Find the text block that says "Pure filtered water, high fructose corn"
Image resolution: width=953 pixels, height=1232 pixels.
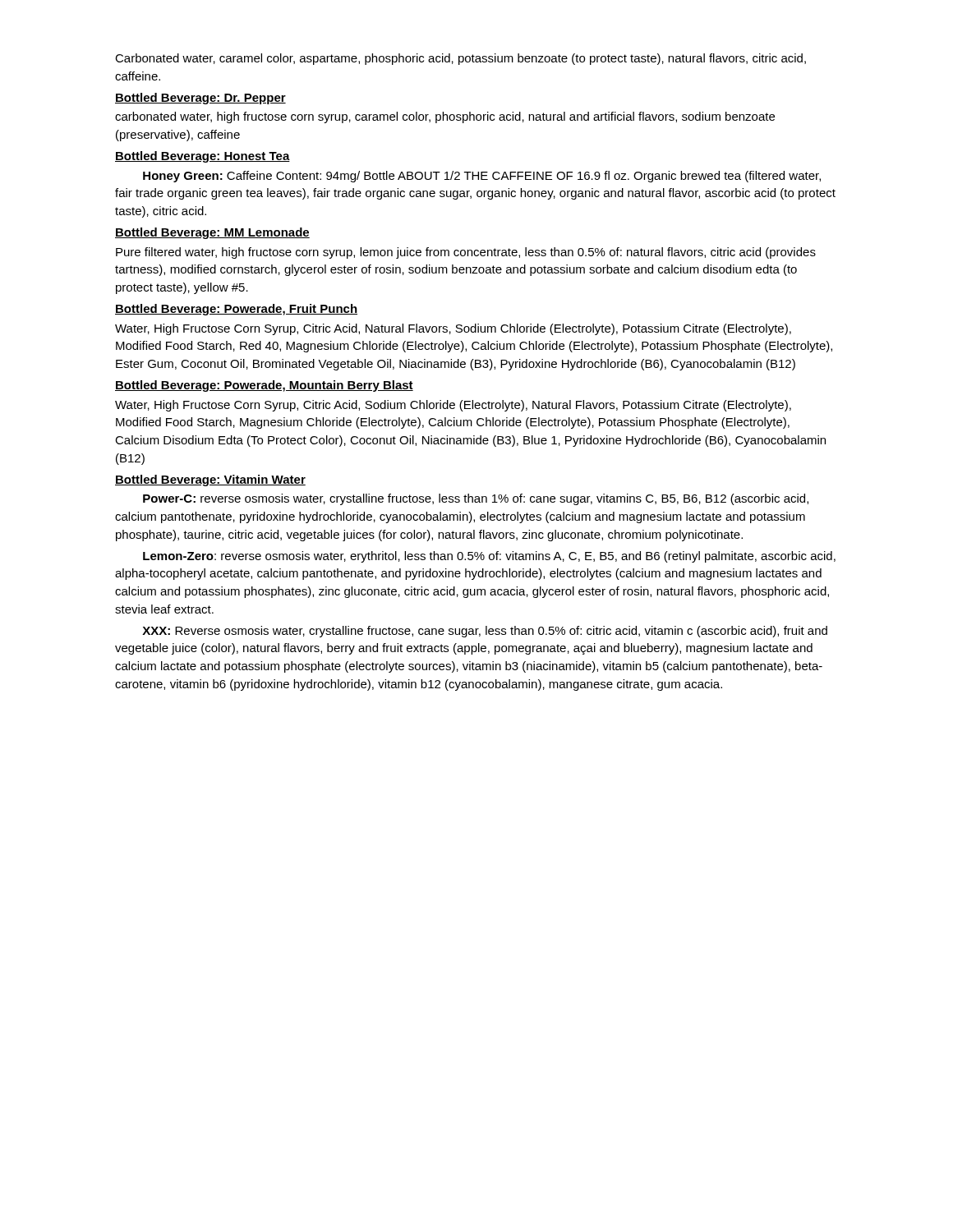465,269
